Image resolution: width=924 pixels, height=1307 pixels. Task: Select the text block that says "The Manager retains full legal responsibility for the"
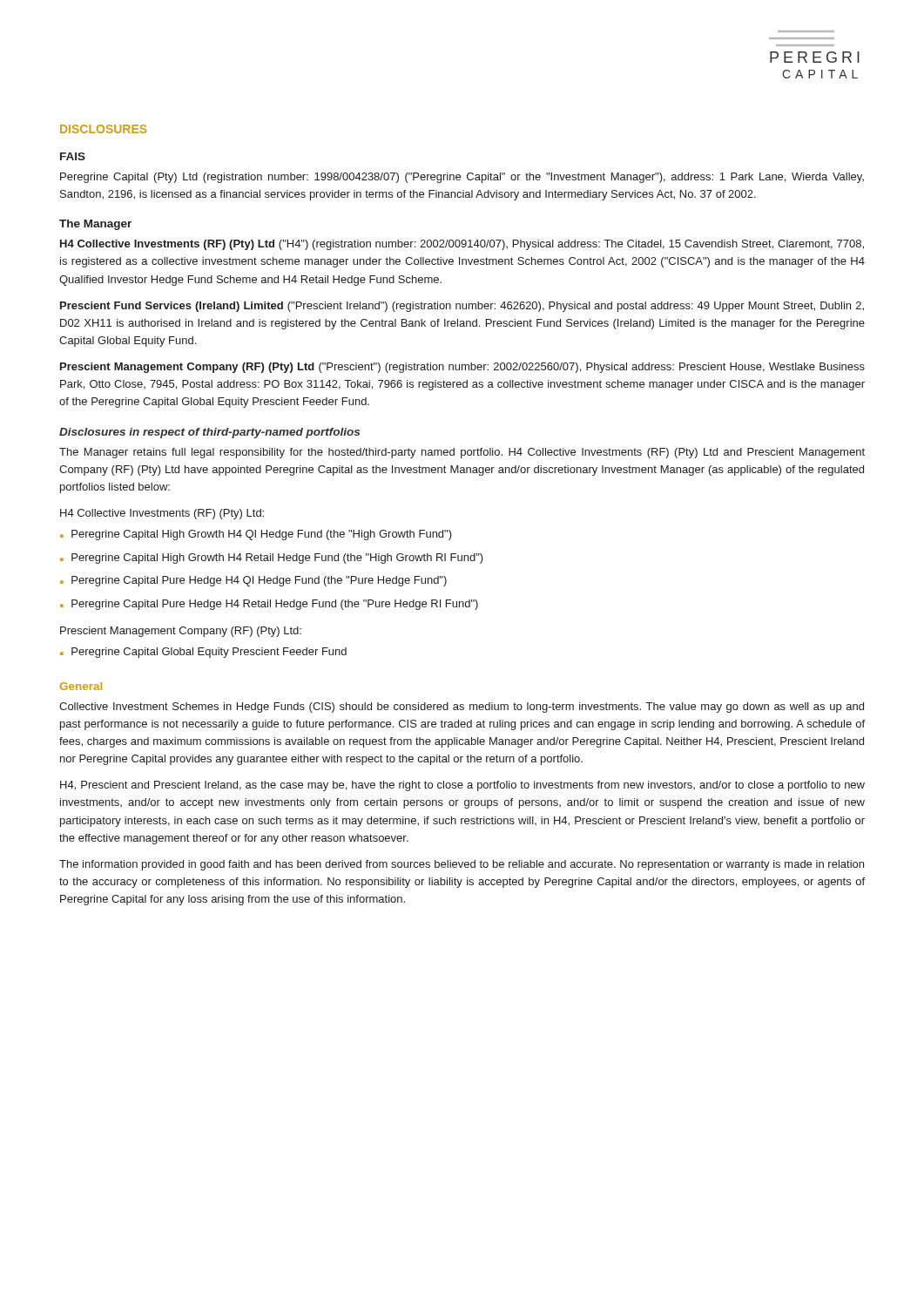462,469
